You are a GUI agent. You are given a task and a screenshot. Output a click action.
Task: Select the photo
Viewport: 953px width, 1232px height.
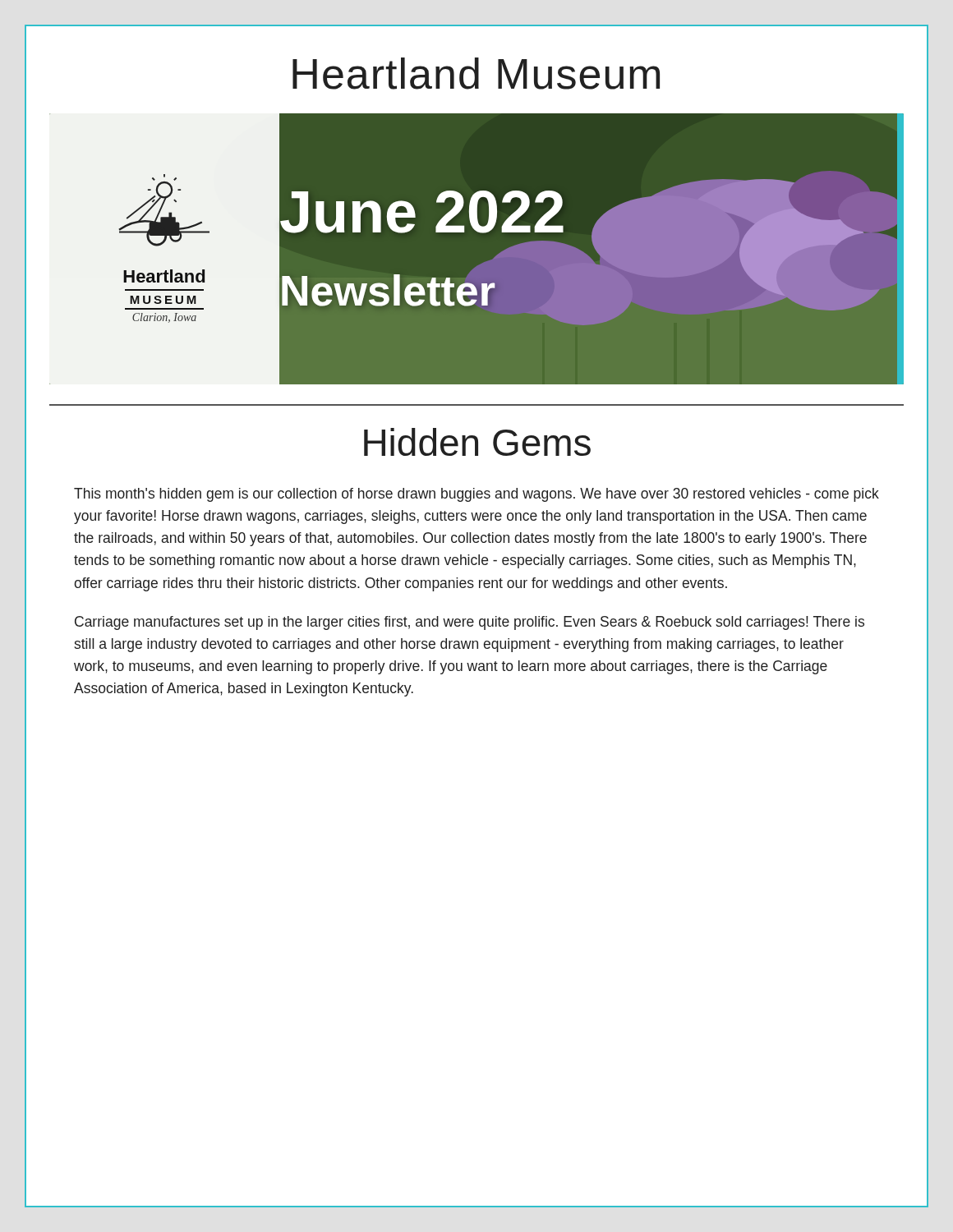(x=476, y=249)
